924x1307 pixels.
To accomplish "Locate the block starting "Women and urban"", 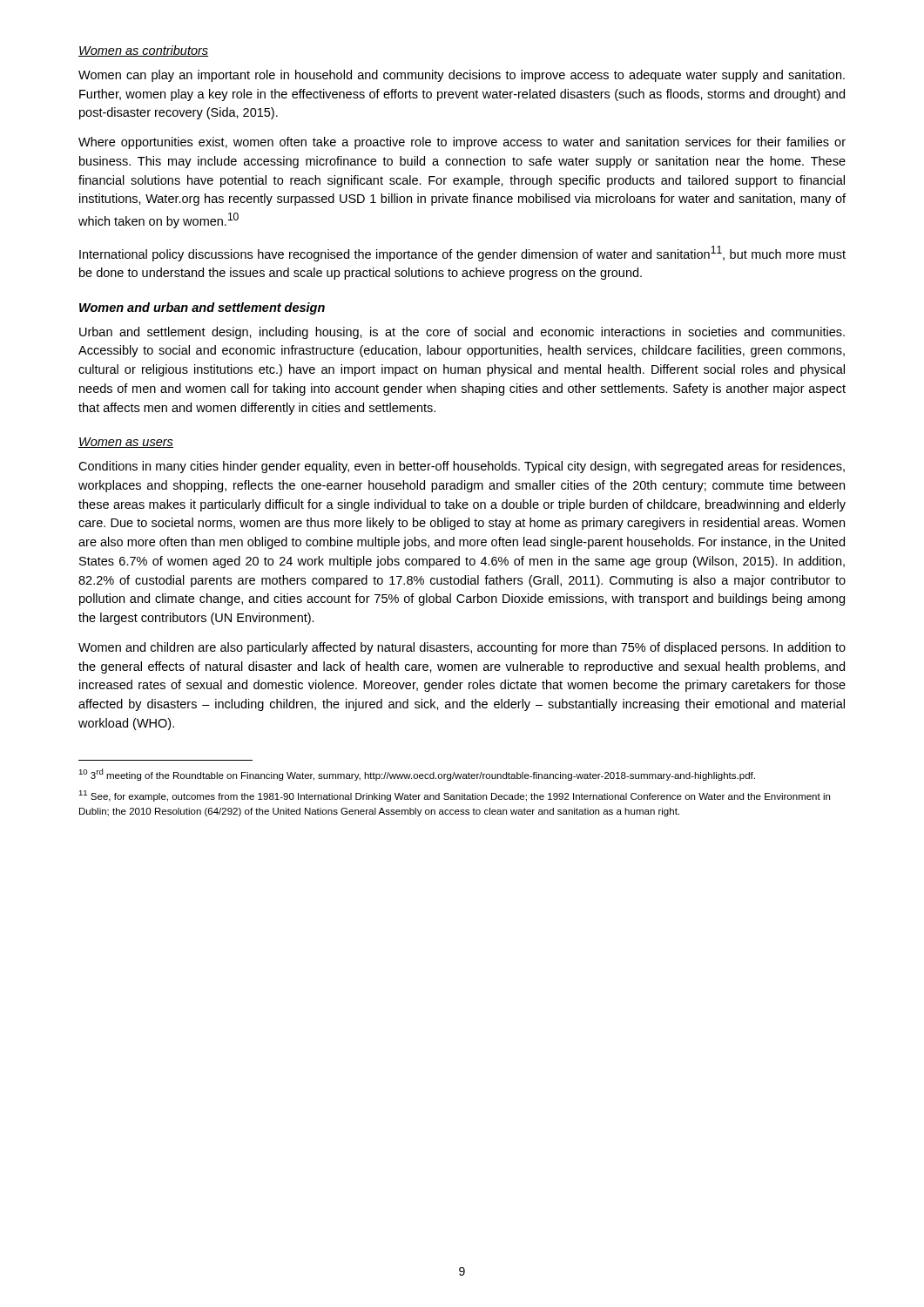I will 202,307.
